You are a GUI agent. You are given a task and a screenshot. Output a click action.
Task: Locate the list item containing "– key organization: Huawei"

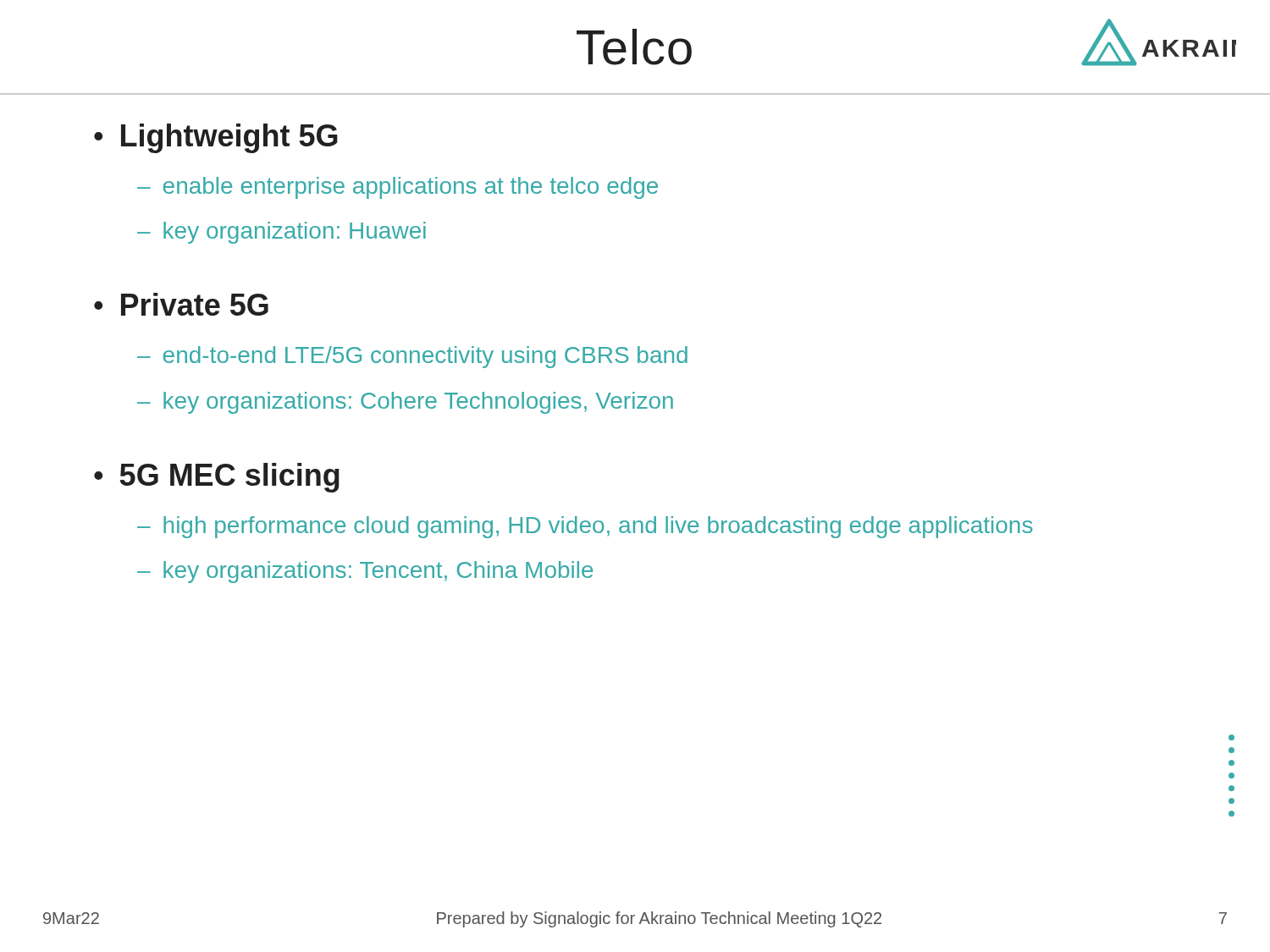tap(282, 231)
